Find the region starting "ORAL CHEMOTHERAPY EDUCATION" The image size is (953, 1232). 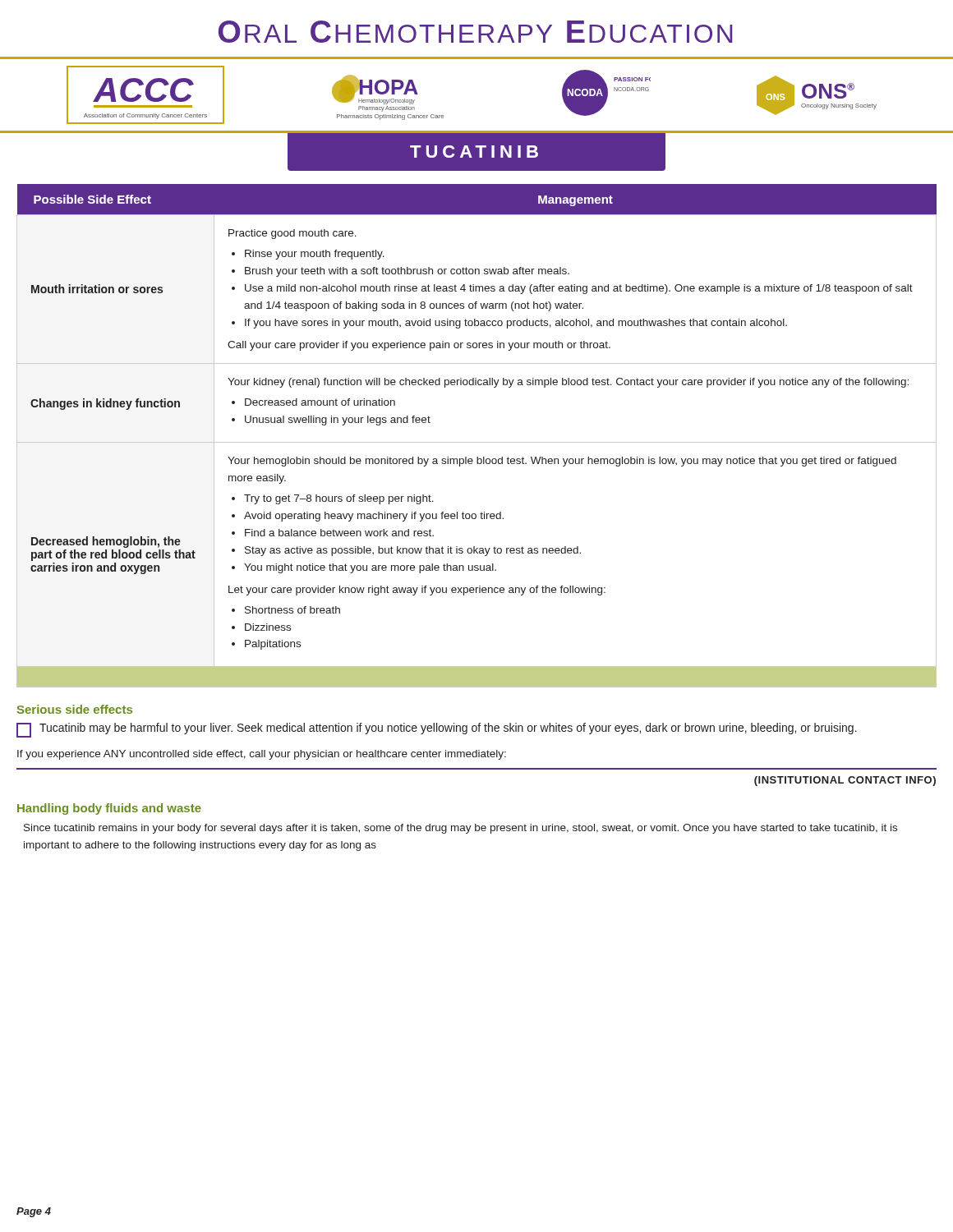click(476, 32)
